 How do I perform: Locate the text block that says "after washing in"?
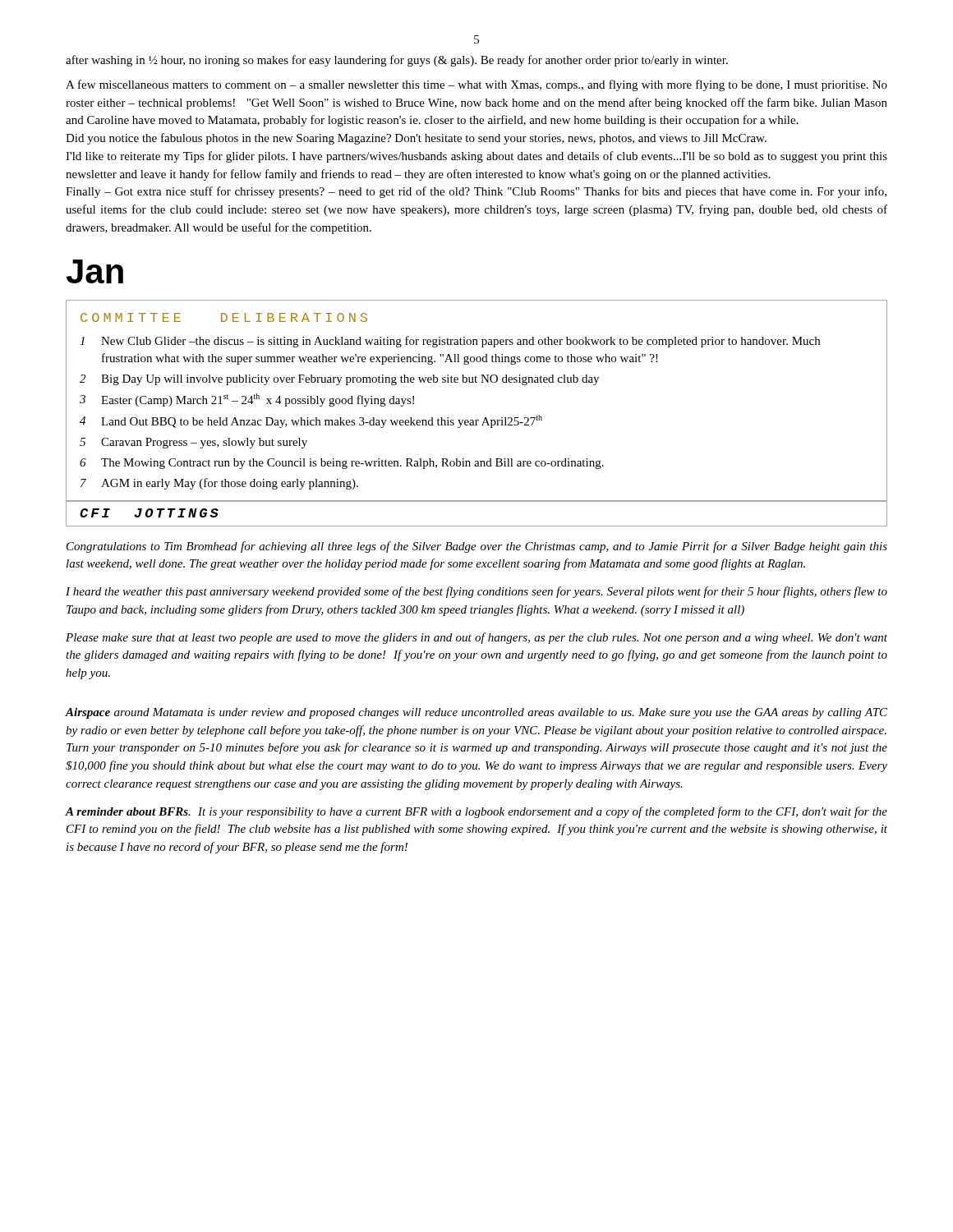tap(397, 60)
